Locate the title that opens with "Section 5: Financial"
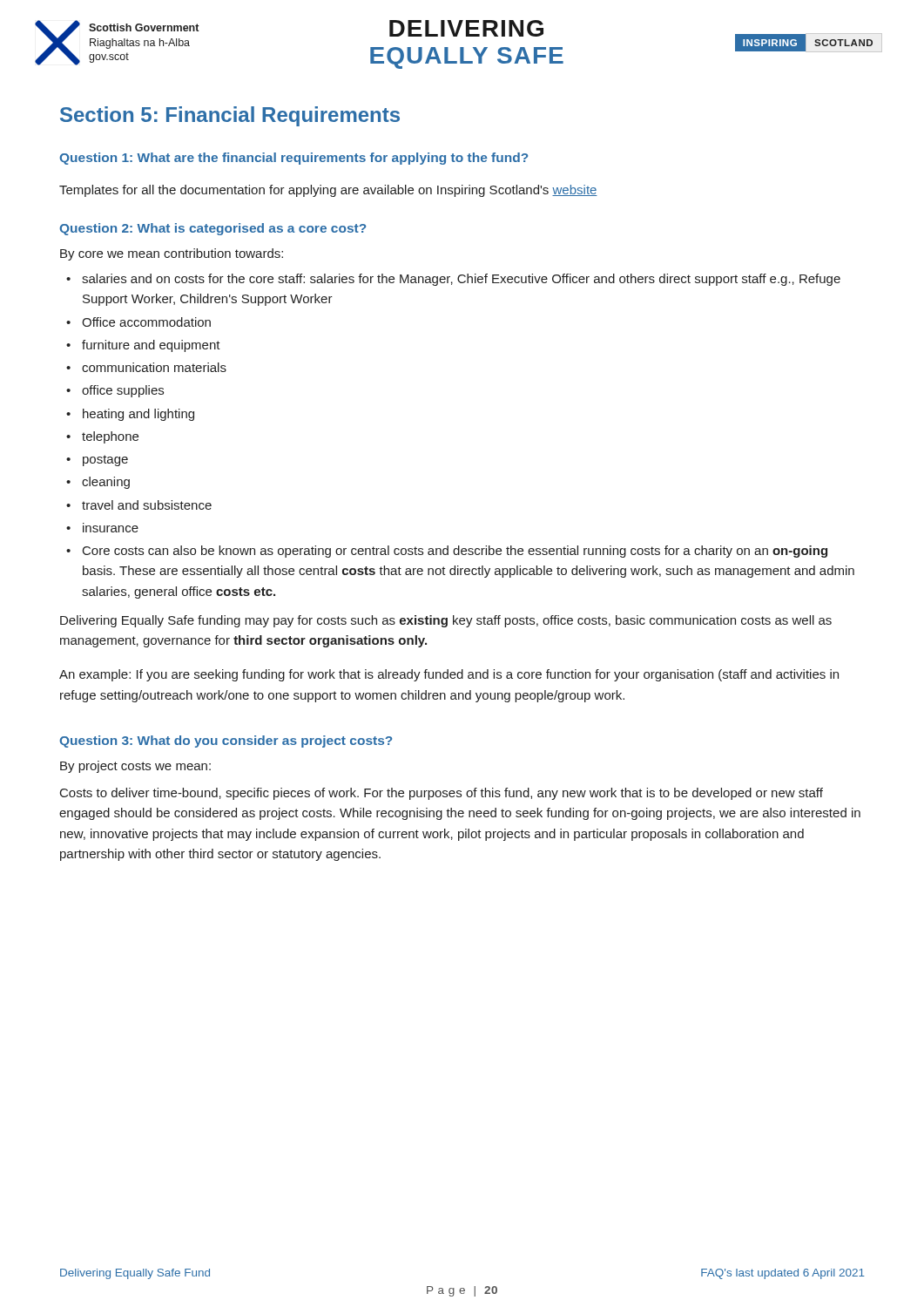The height and width of the screenshot is (1307, 924). (x=230, y=114)
